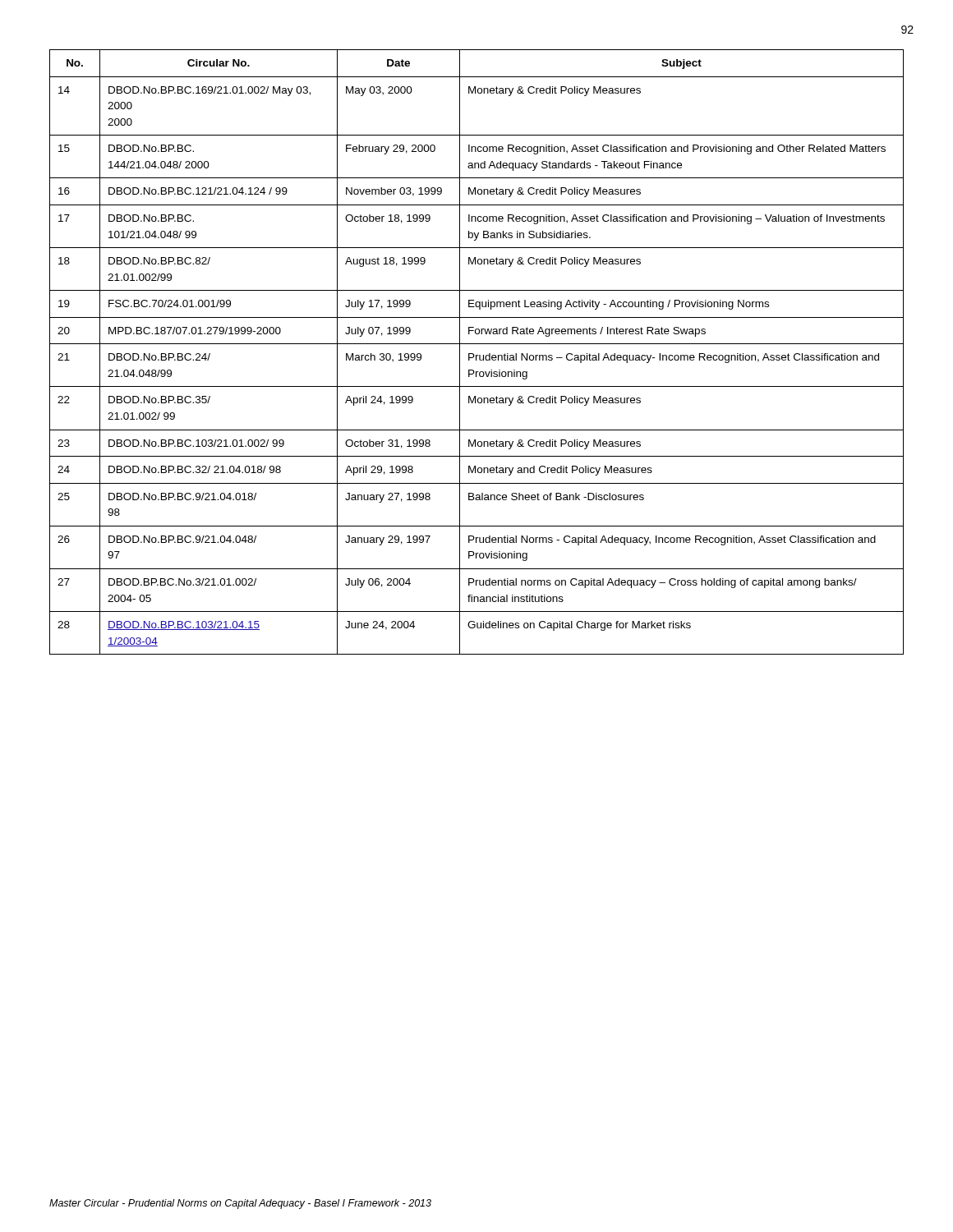Locate the table with the text "DBOD.No.BP.BC.103/21.04.15 1/2003-04"
The height and width of the screenshot is (1232, 953).
[476, 352]
